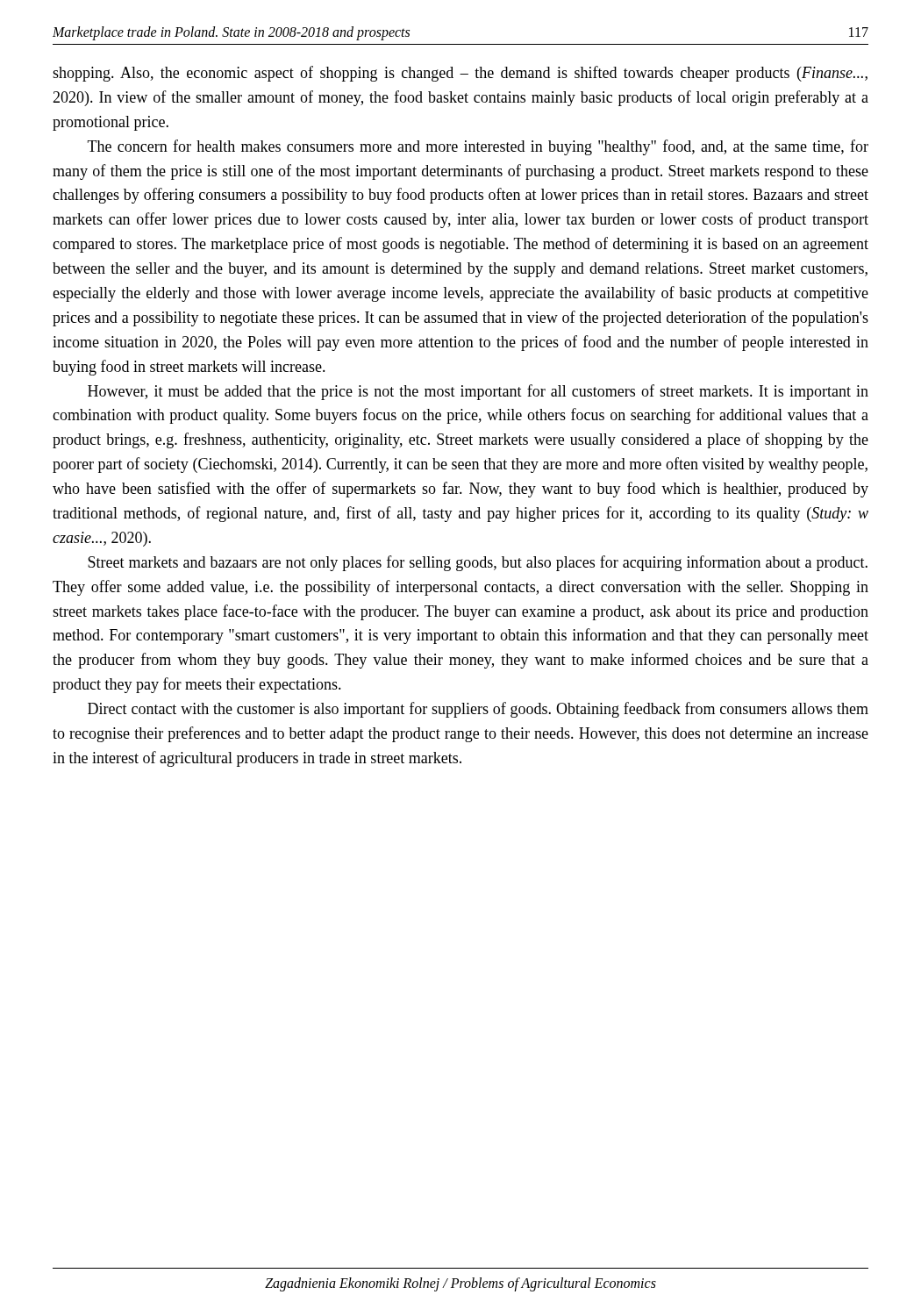The height and width of the screenshot is (1316, 921).
Task: Find the region starting "Street markets and bazaars are not"
Action: [460, 623]
